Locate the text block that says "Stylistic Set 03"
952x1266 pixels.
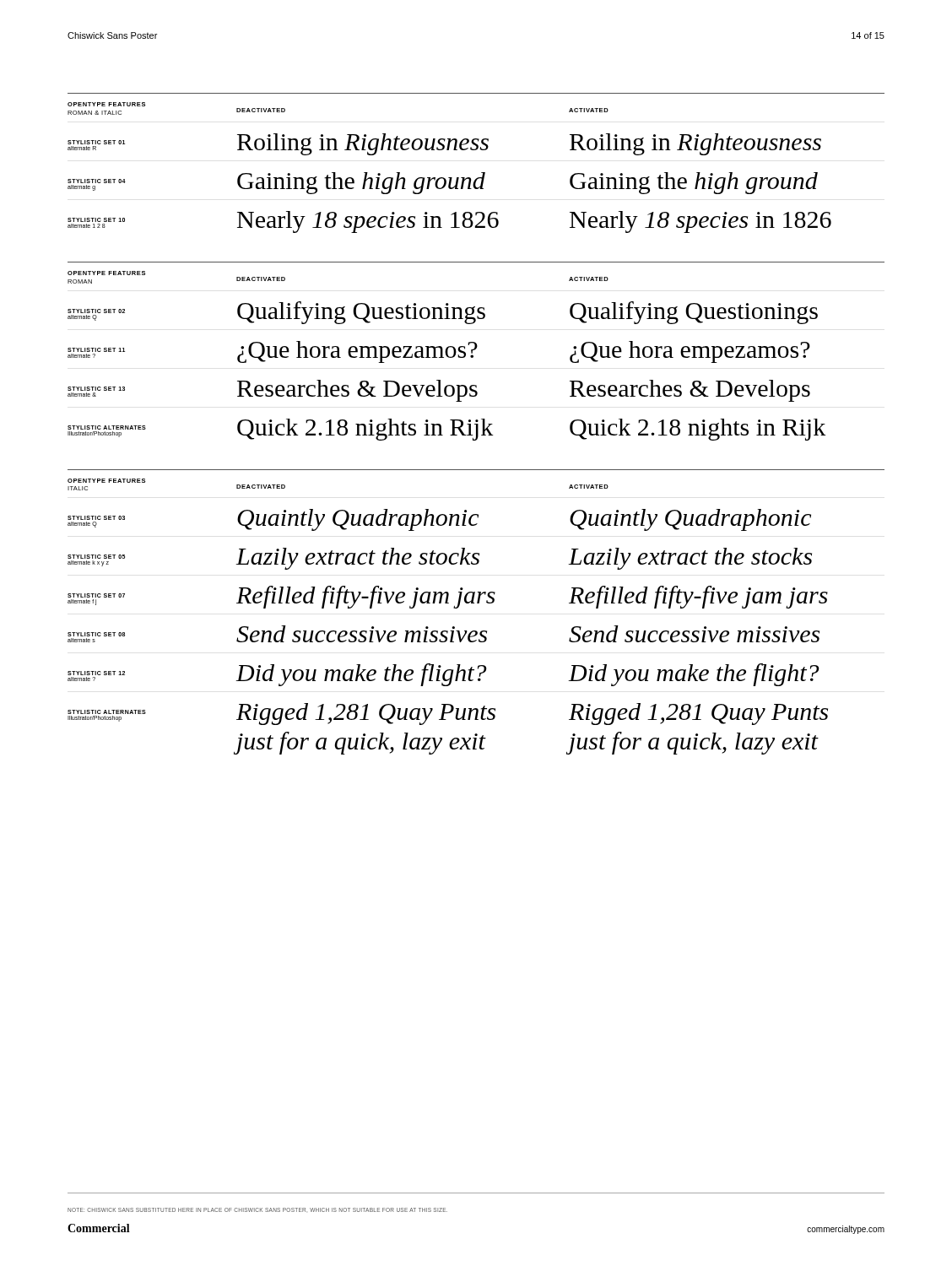[x=97, y=521]
